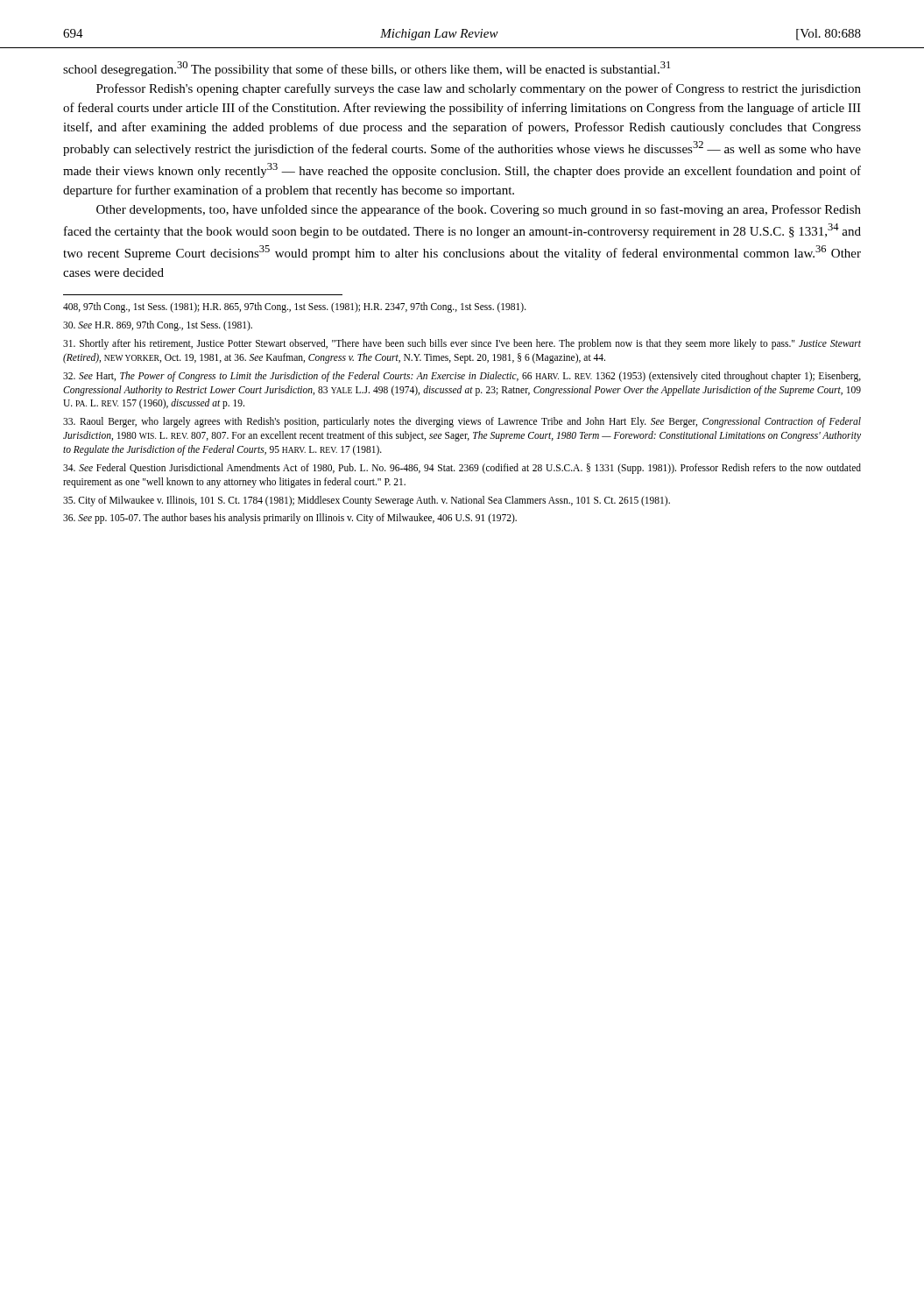Screen dimensions: 1314x924
Task: Where is the passage that starts "See Federal Question Jurisdictional Amendments"?
Action: [462, 475]
